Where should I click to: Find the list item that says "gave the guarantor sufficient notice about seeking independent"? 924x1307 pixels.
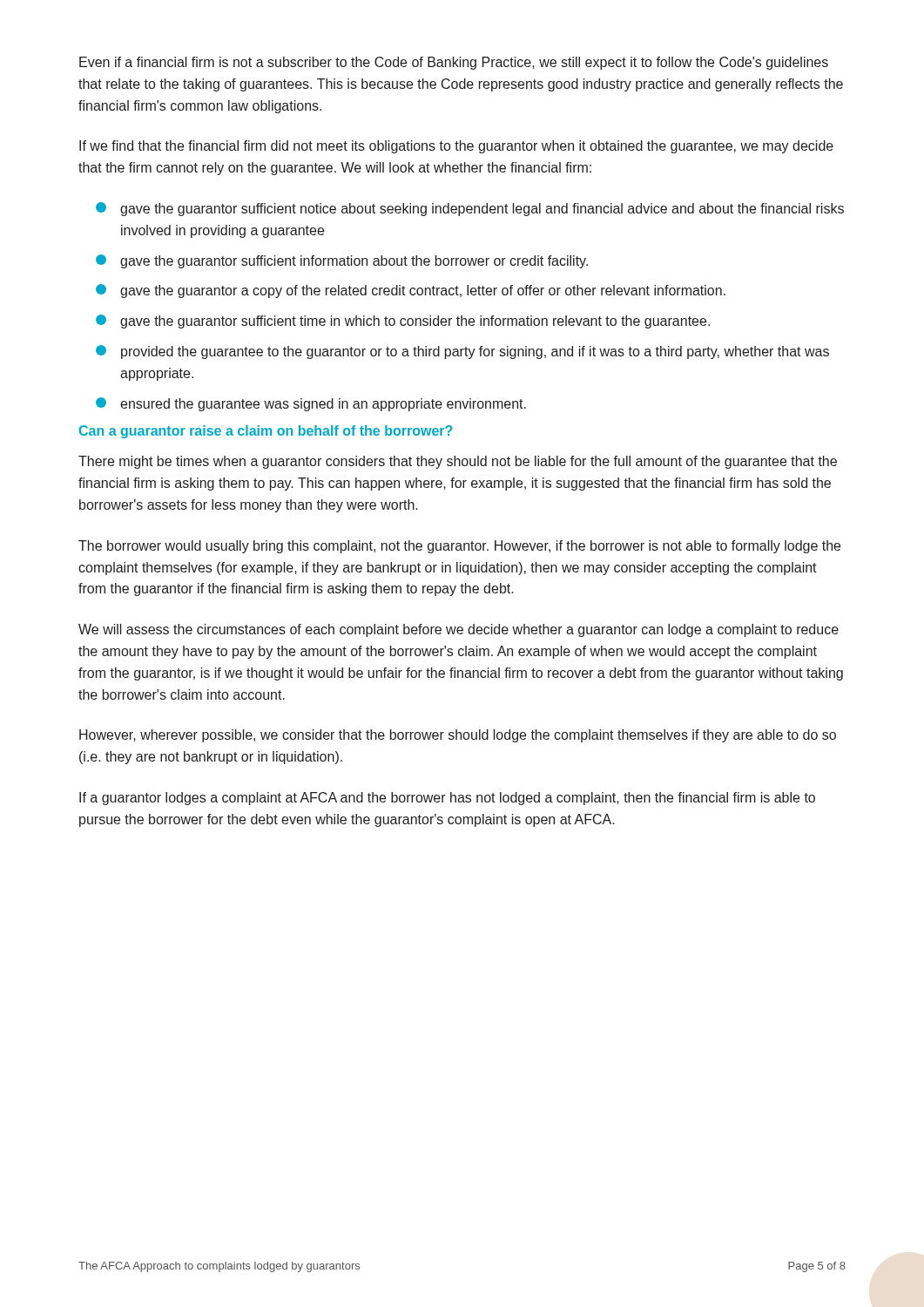point(471,220)
